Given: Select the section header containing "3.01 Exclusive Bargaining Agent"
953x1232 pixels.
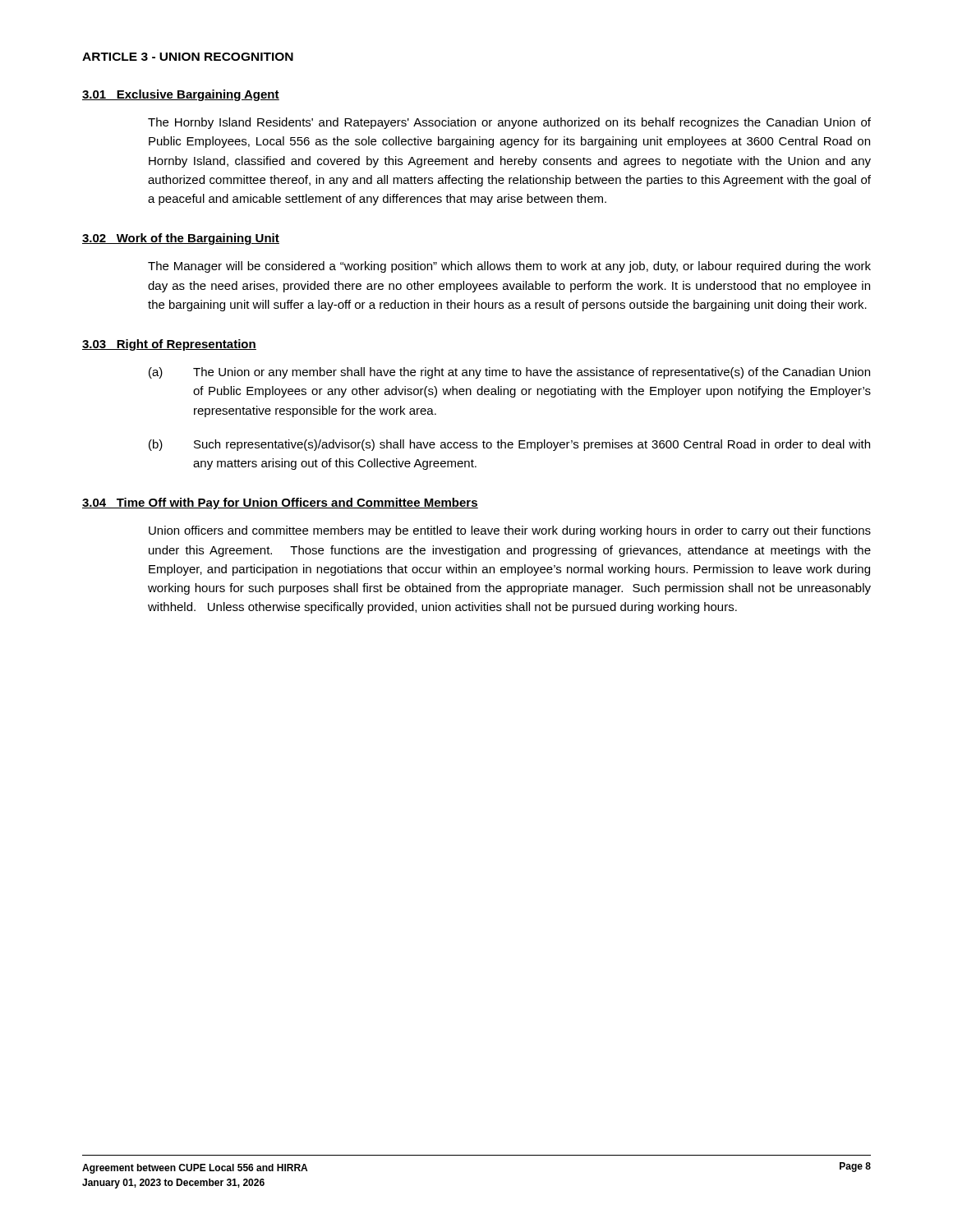Looking at the screenshot, I should point(181,95).
